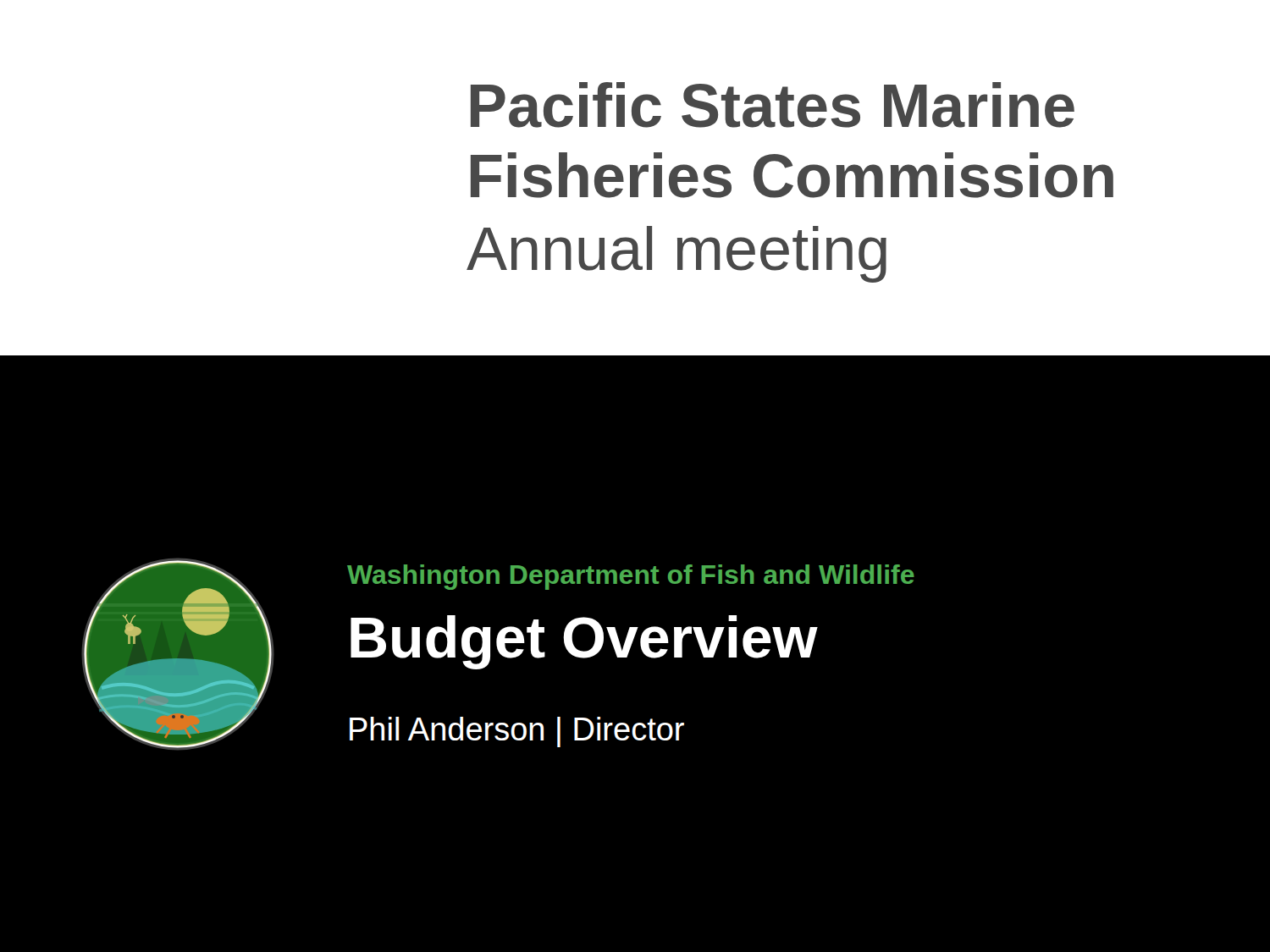Navigate to the passage starting "Phil Anderson | Director"
The height and width of the screenshot is (952, 1270).
point(516,729)
